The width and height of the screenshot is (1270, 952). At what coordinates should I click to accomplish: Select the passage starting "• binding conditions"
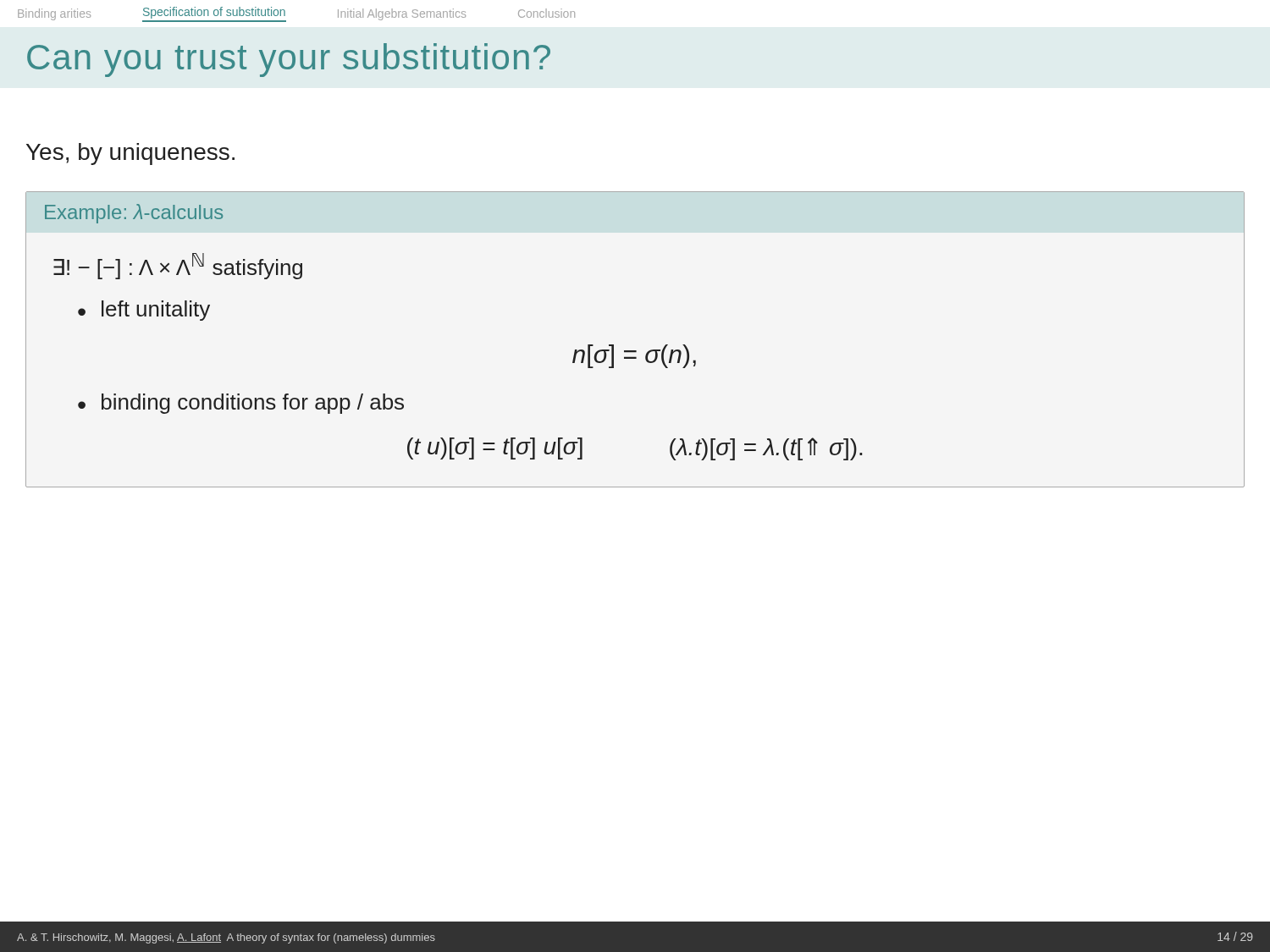241,403
